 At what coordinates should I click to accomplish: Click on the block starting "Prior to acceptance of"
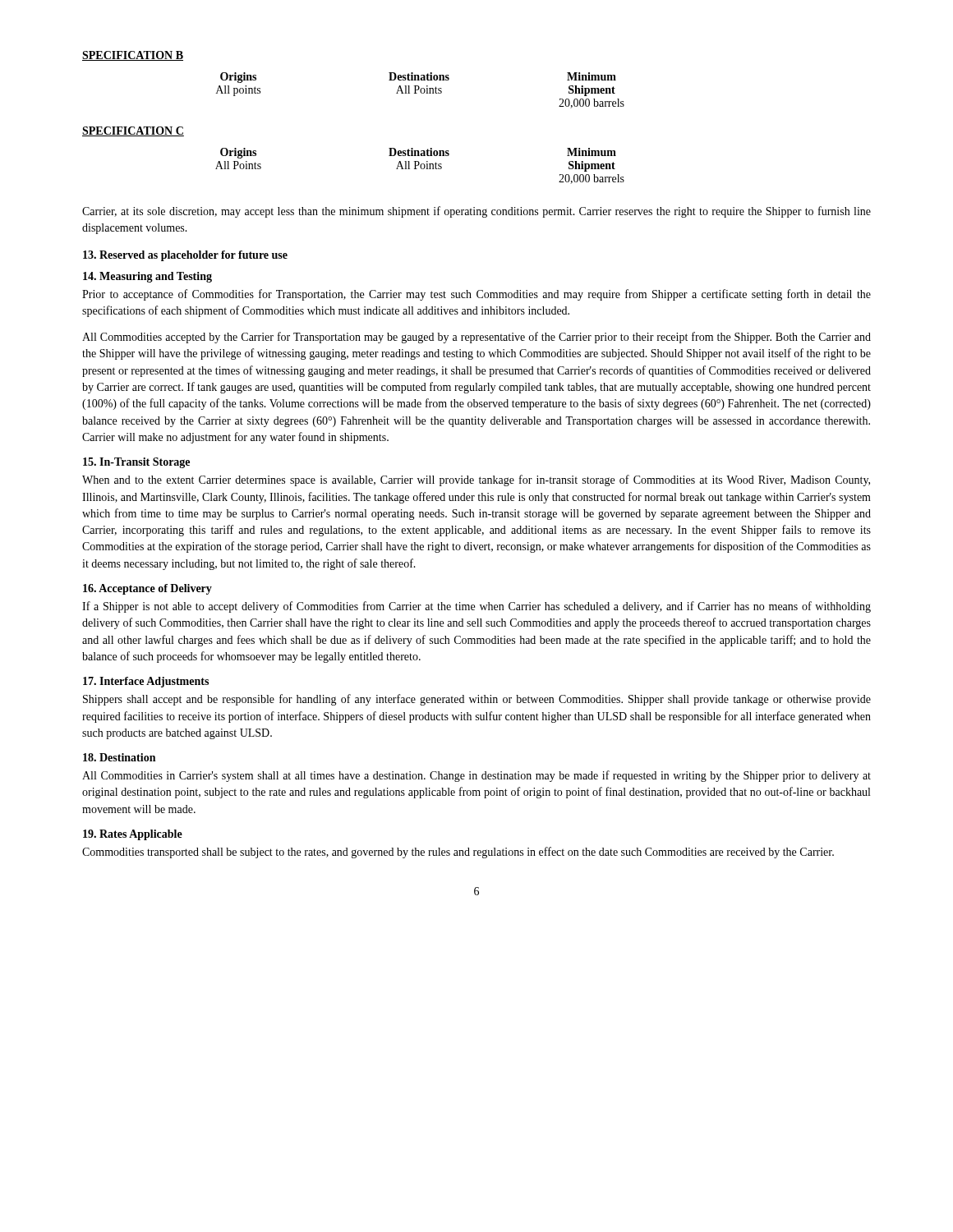[x=476, y=302]
